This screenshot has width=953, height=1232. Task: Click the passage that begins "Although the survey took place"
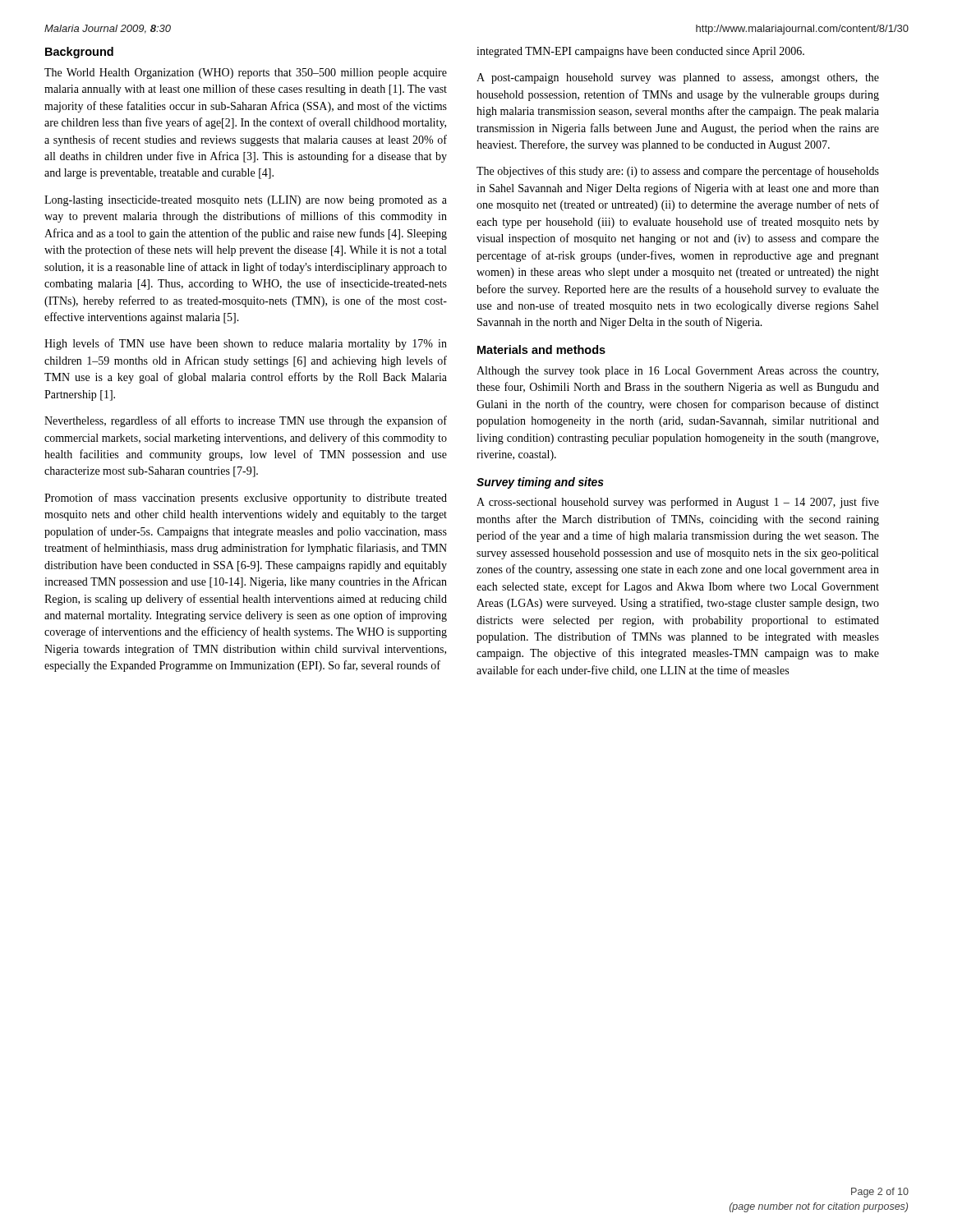tap(678, 413)
